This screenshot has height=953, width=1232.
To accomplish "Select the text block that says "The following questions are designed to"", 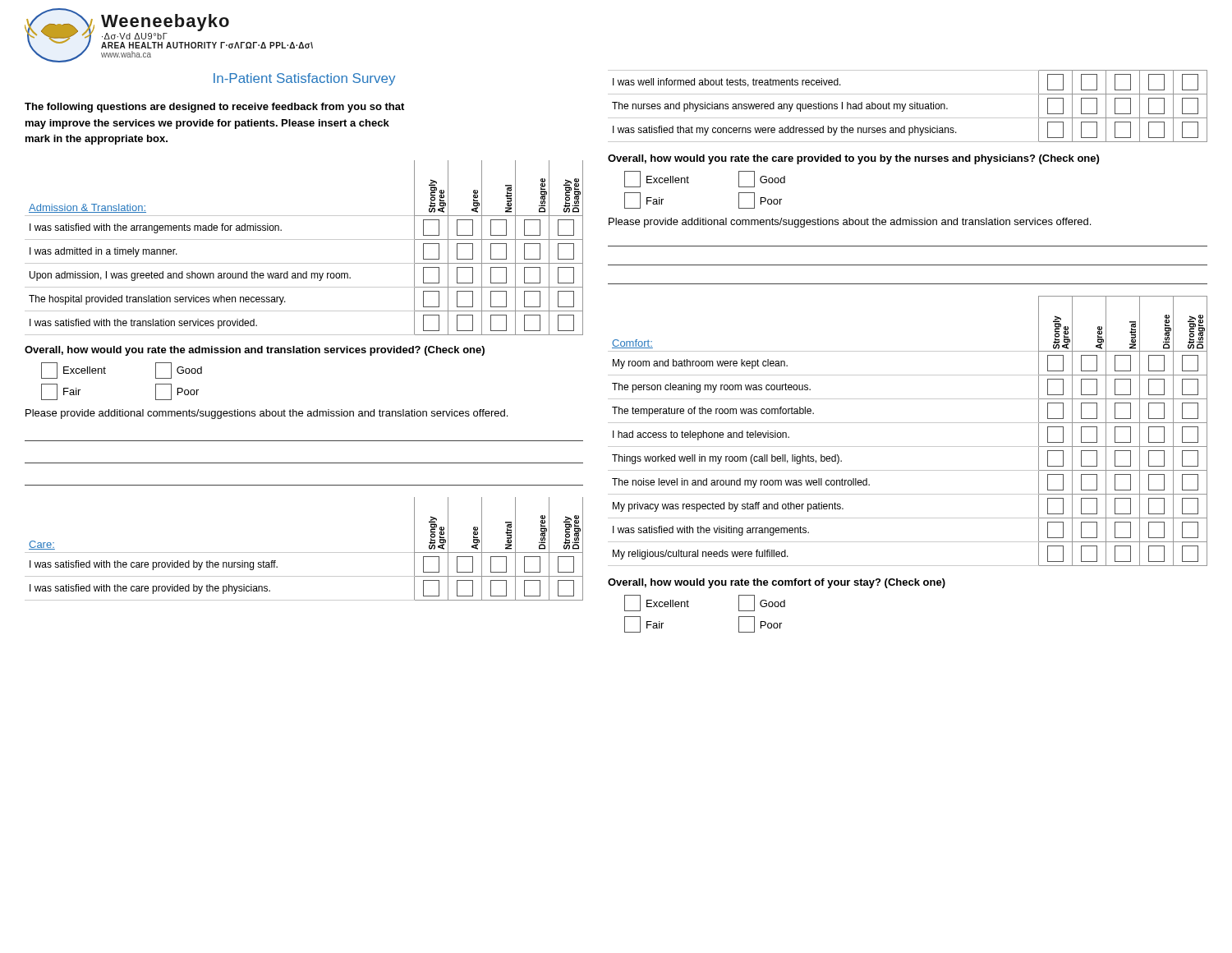I will tap(214, 122).
